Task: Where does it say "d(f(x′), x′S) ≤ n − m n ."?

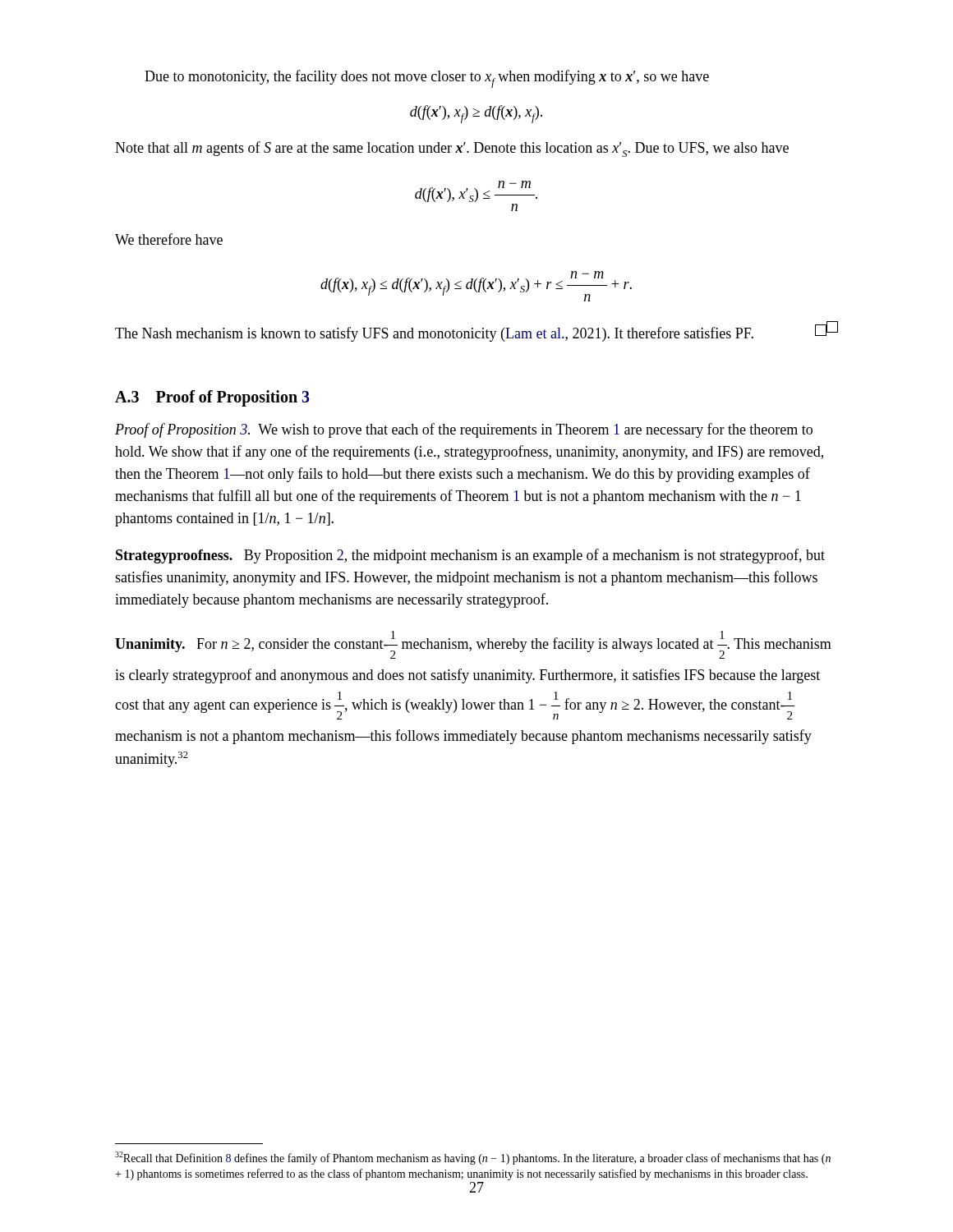Action: tap(476, 195)
